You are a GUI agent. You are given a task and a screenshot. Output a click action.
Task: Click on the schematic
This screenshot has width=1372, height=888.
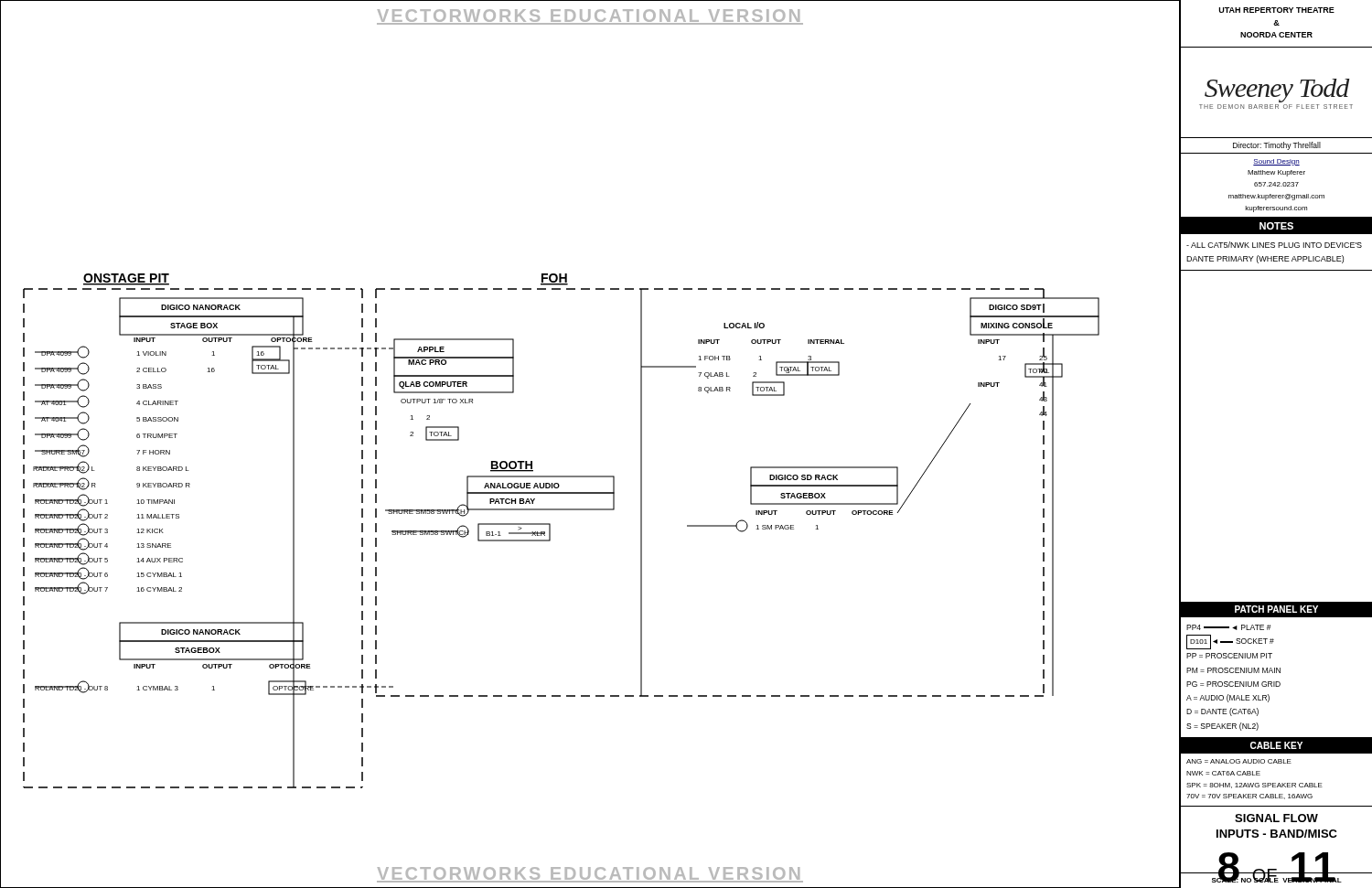(x=591, y=444)
